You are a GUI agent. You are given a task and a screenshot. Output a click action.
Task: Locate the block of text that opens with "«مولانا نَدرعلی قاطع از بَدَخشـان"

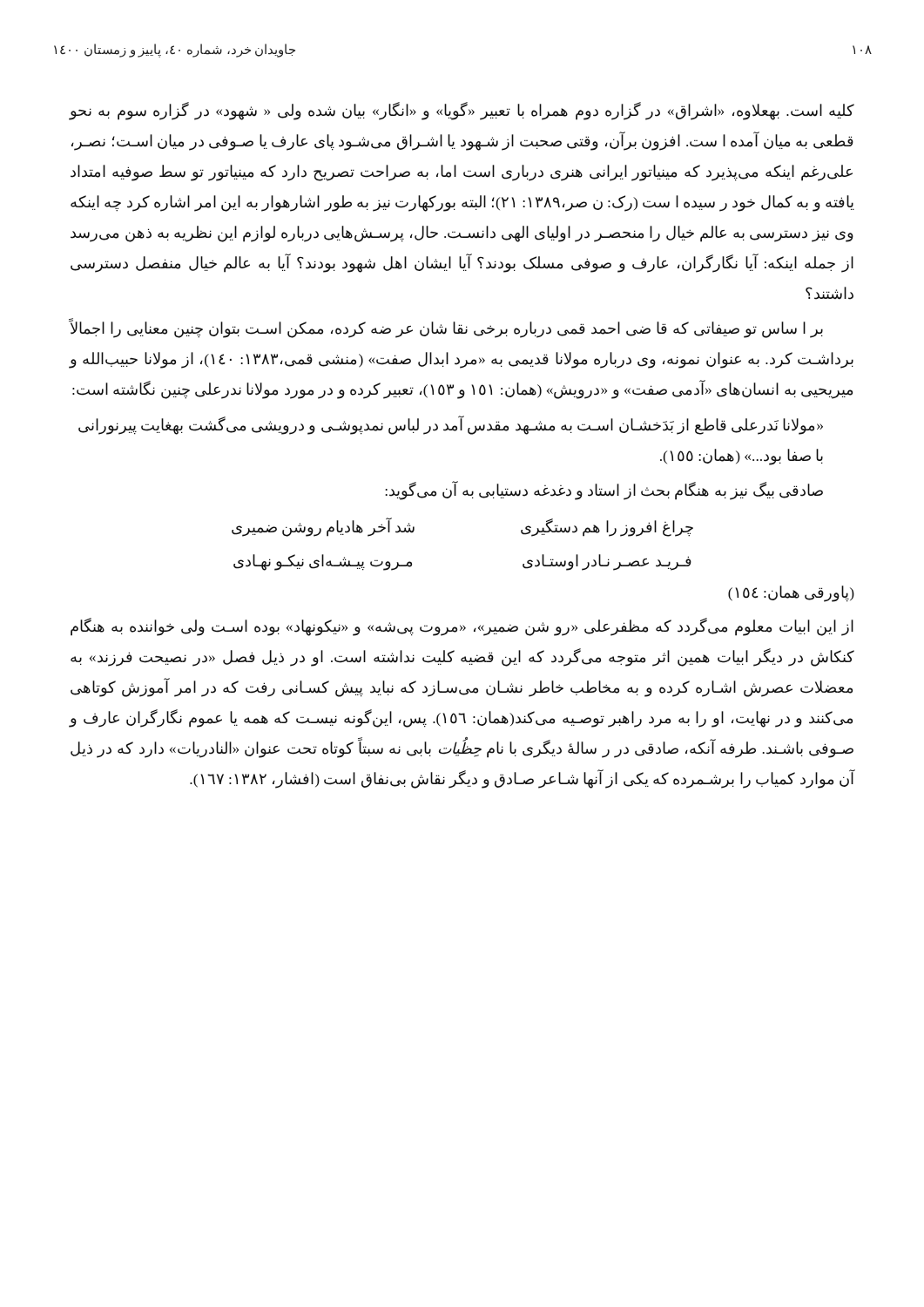[447, 440]
